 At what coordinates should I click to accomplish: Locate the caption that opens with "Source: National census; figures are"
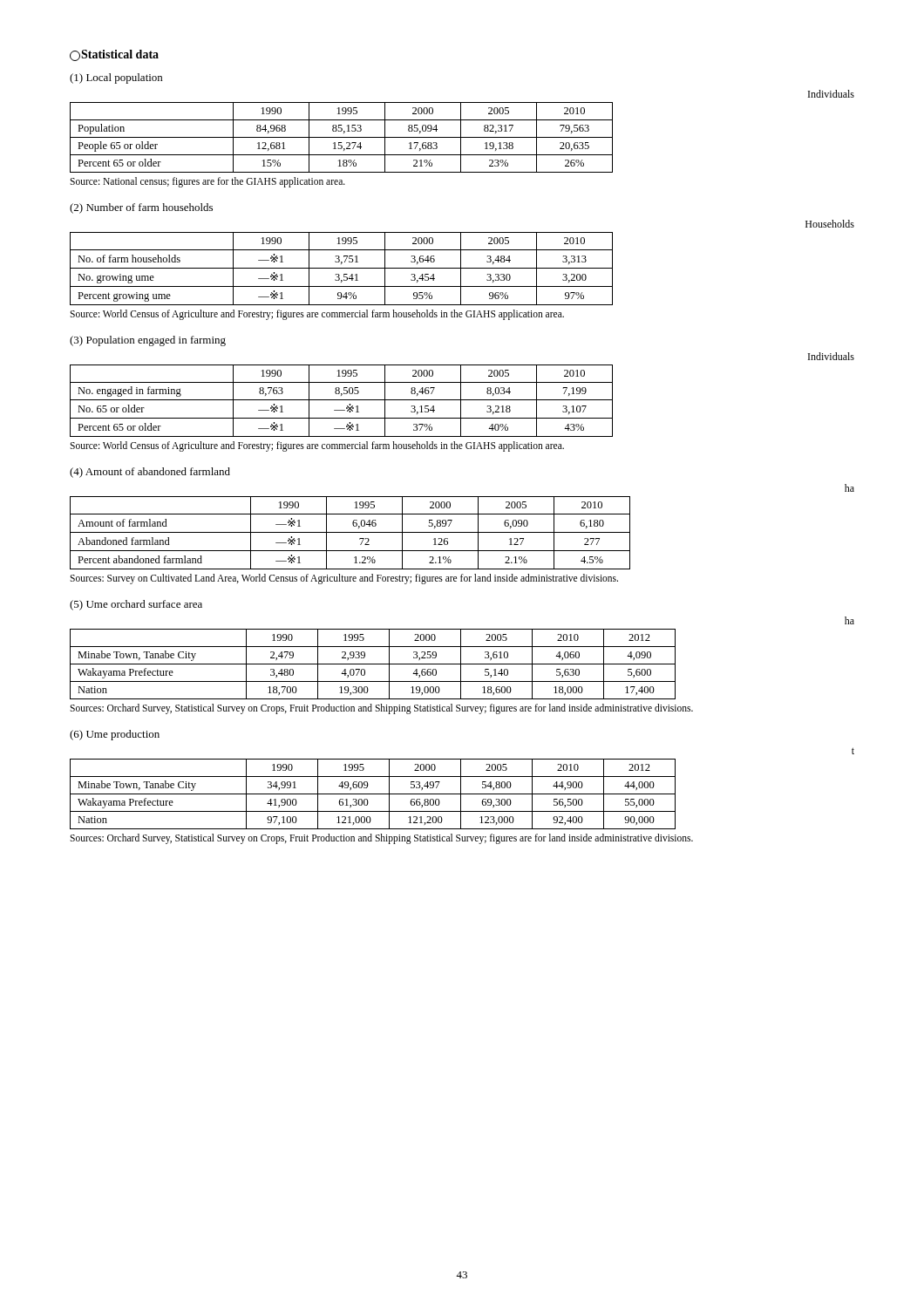[208, 181]
